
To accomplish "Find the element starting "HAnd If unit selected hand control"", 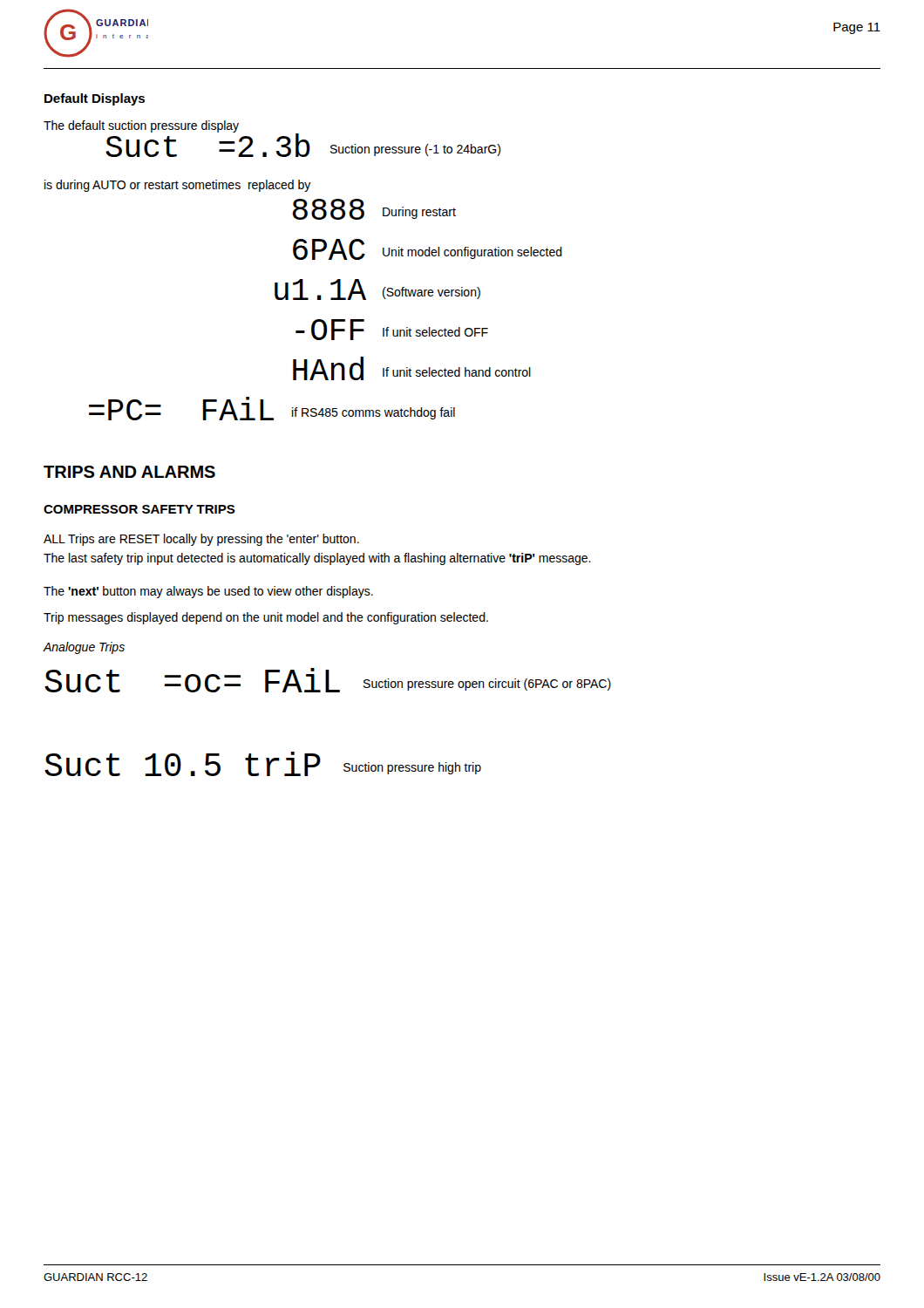I will (x=344, y=372).
